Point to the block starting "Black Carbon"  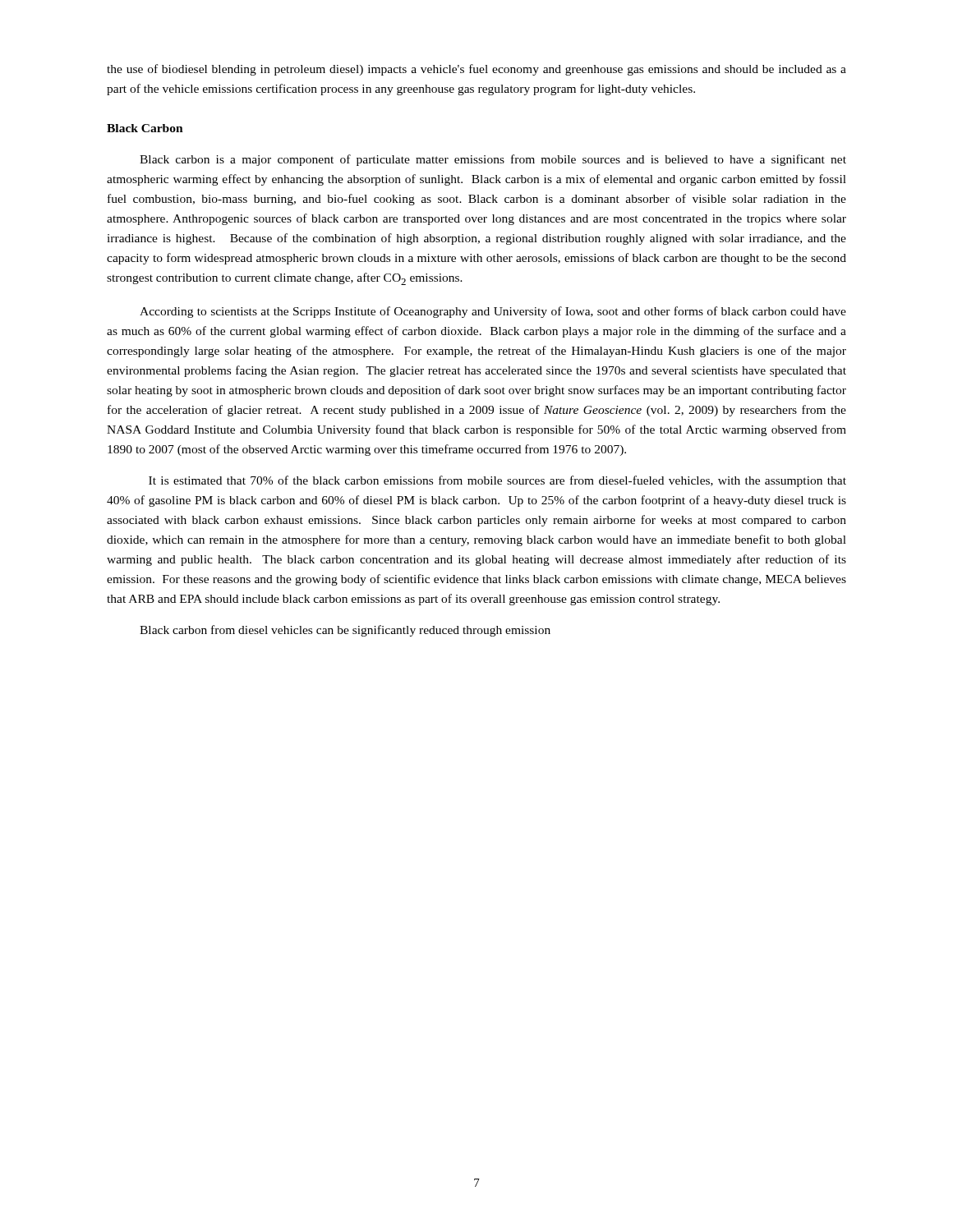point(145,128)
